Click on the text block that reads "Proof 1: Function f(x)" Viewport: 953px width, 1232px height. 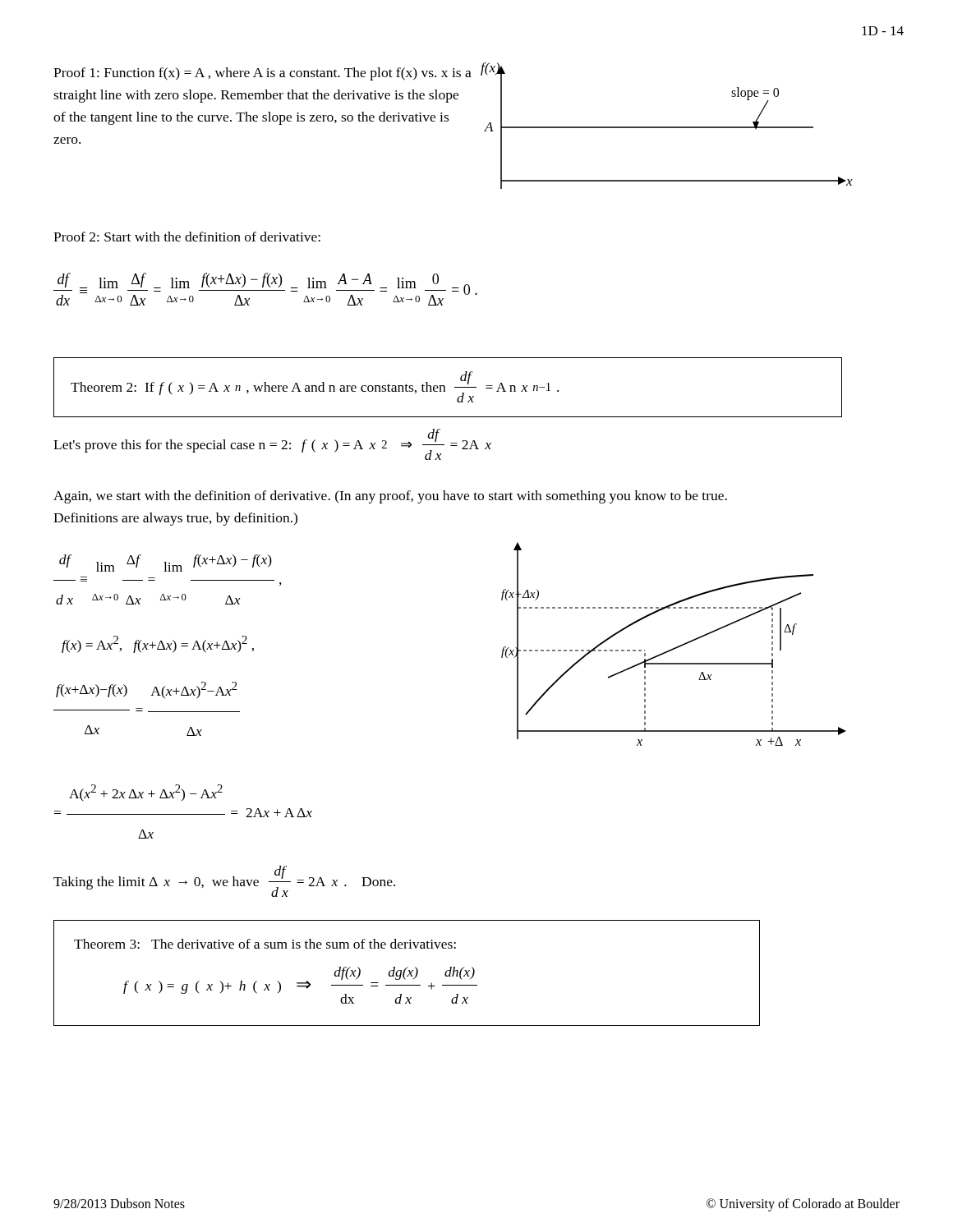point(262,106)
